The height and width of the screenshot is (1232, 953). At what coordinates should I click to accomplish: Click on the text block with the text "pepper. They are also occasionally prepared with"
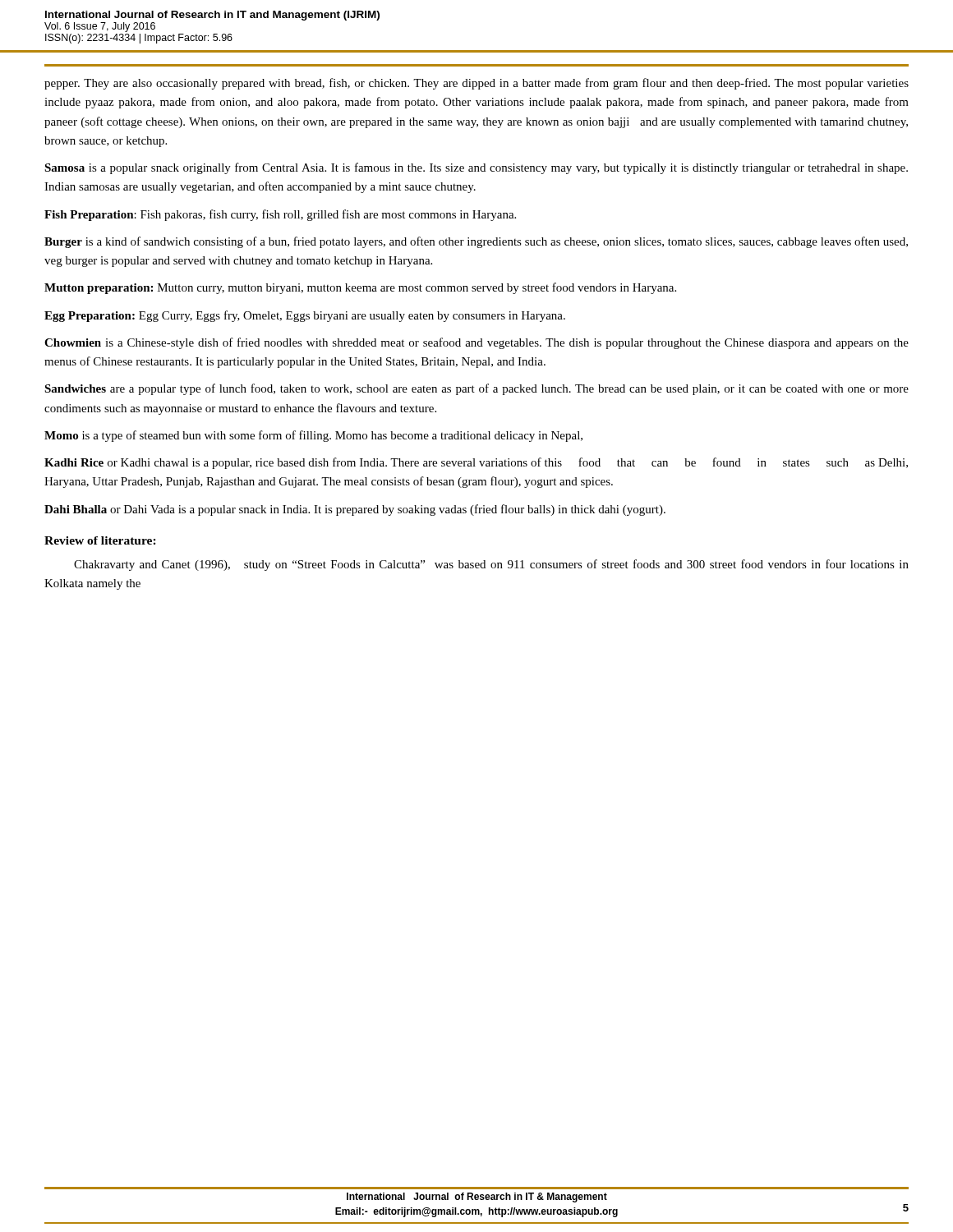point(476,112)
